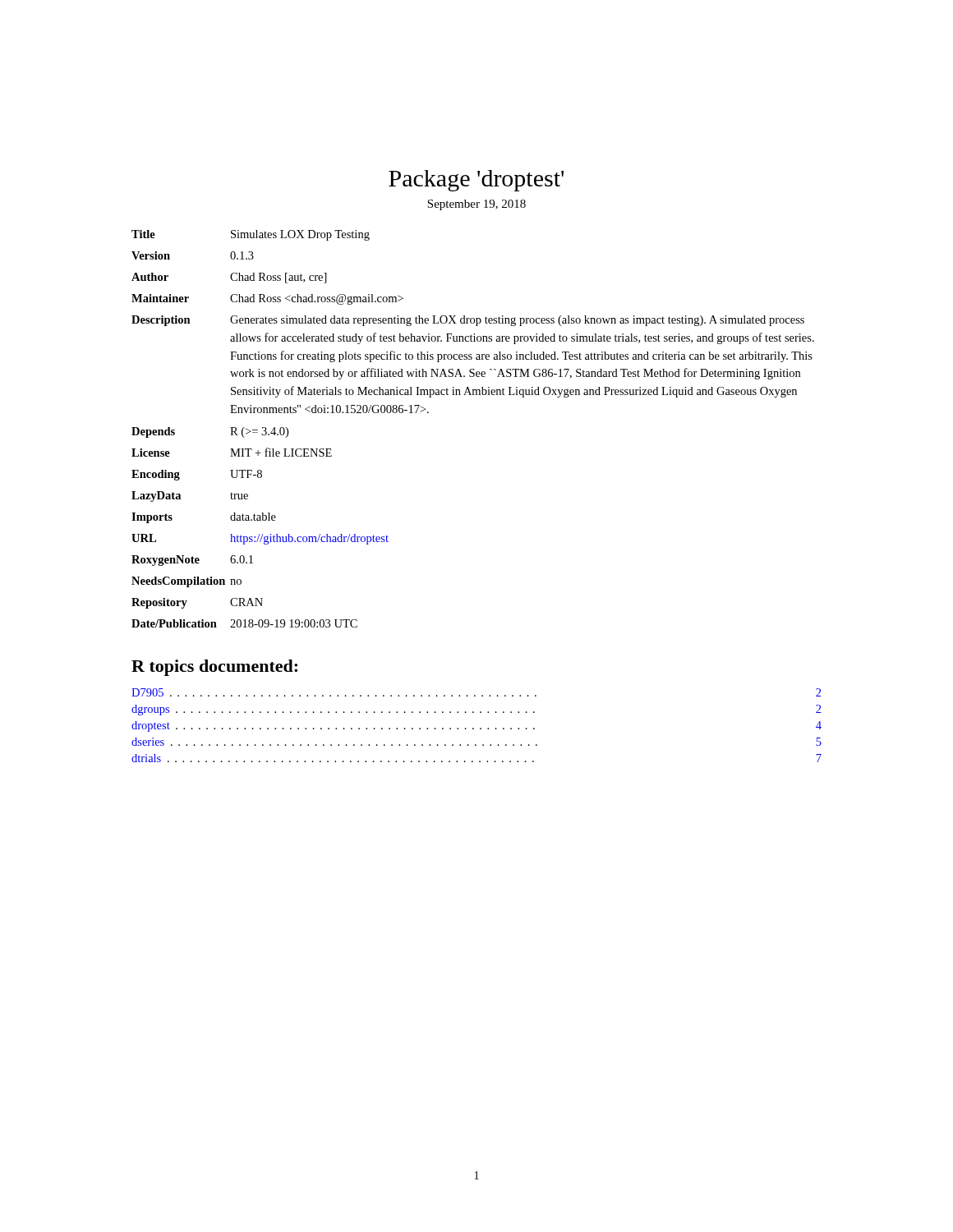Find the passage starting "URL https://github.com/chadr/droptest"
Screen dimensions: 1232x953
pyautogui.click(x=260, y=539)
